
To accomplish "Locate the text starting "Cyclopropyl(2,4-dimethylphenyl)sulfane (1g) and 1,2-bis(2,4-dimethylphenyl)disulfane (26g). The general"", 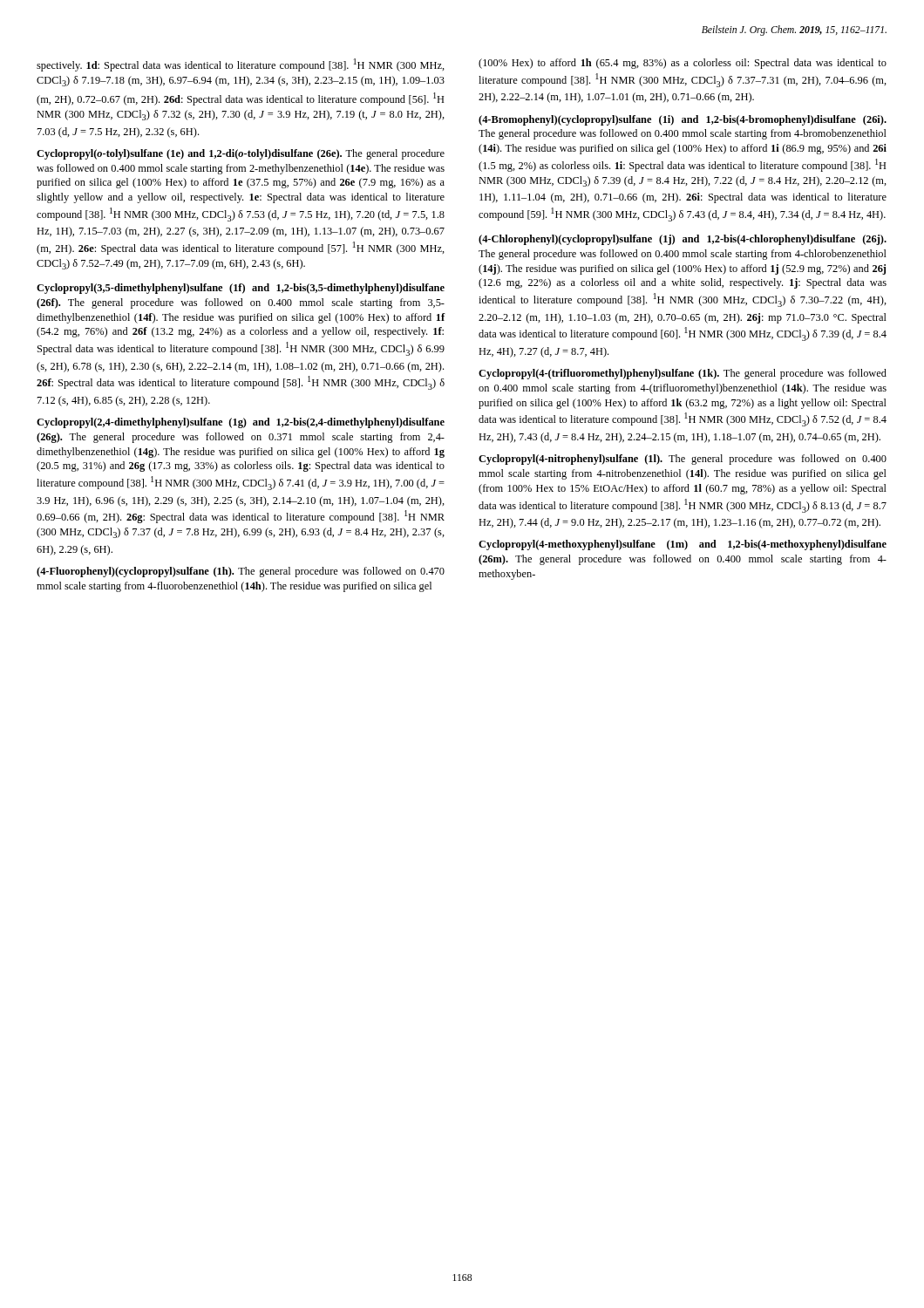I will (241, 486).
